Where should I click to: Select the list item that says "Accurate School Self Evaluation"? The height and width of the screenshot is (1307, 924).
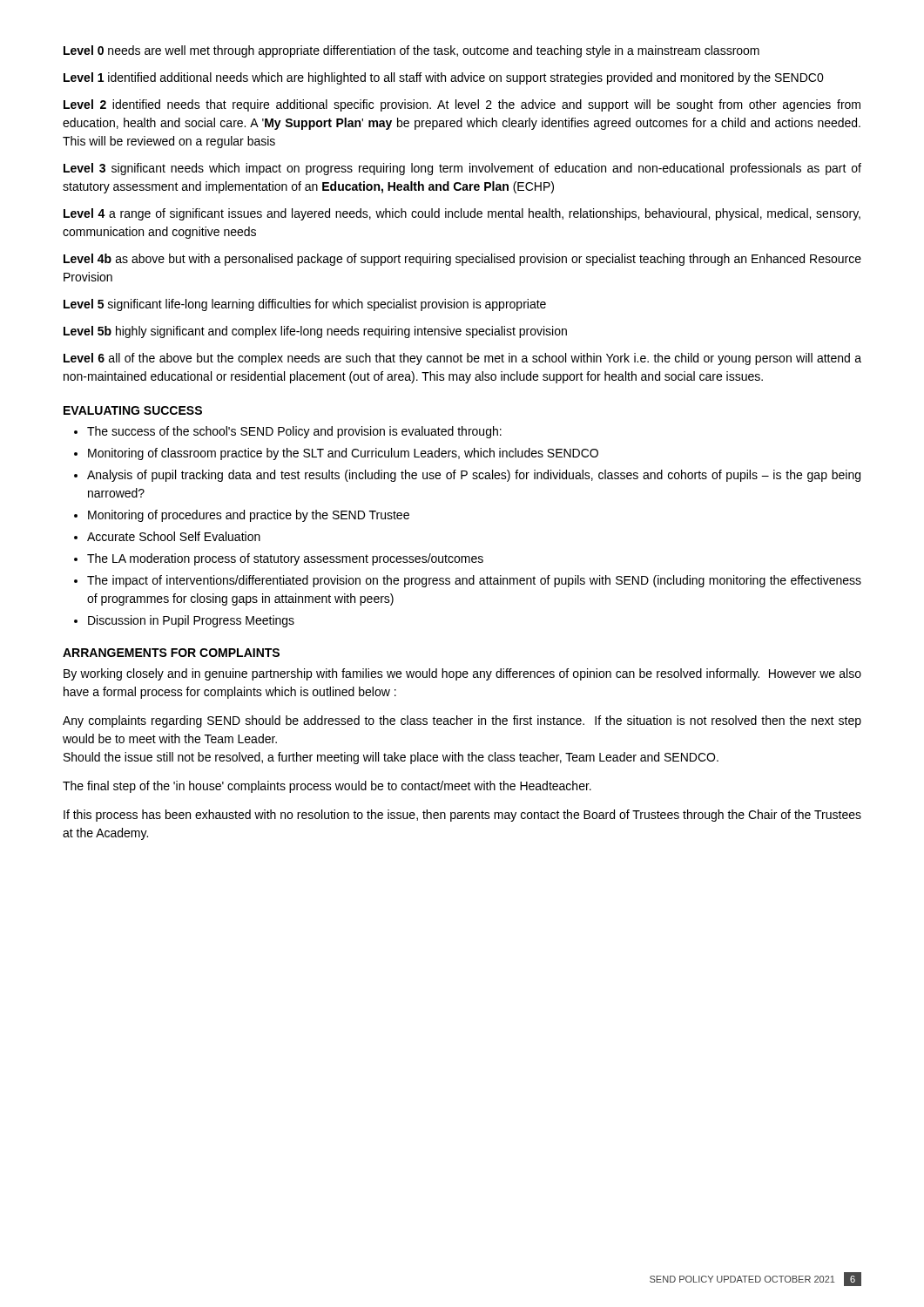click(174, 537)
